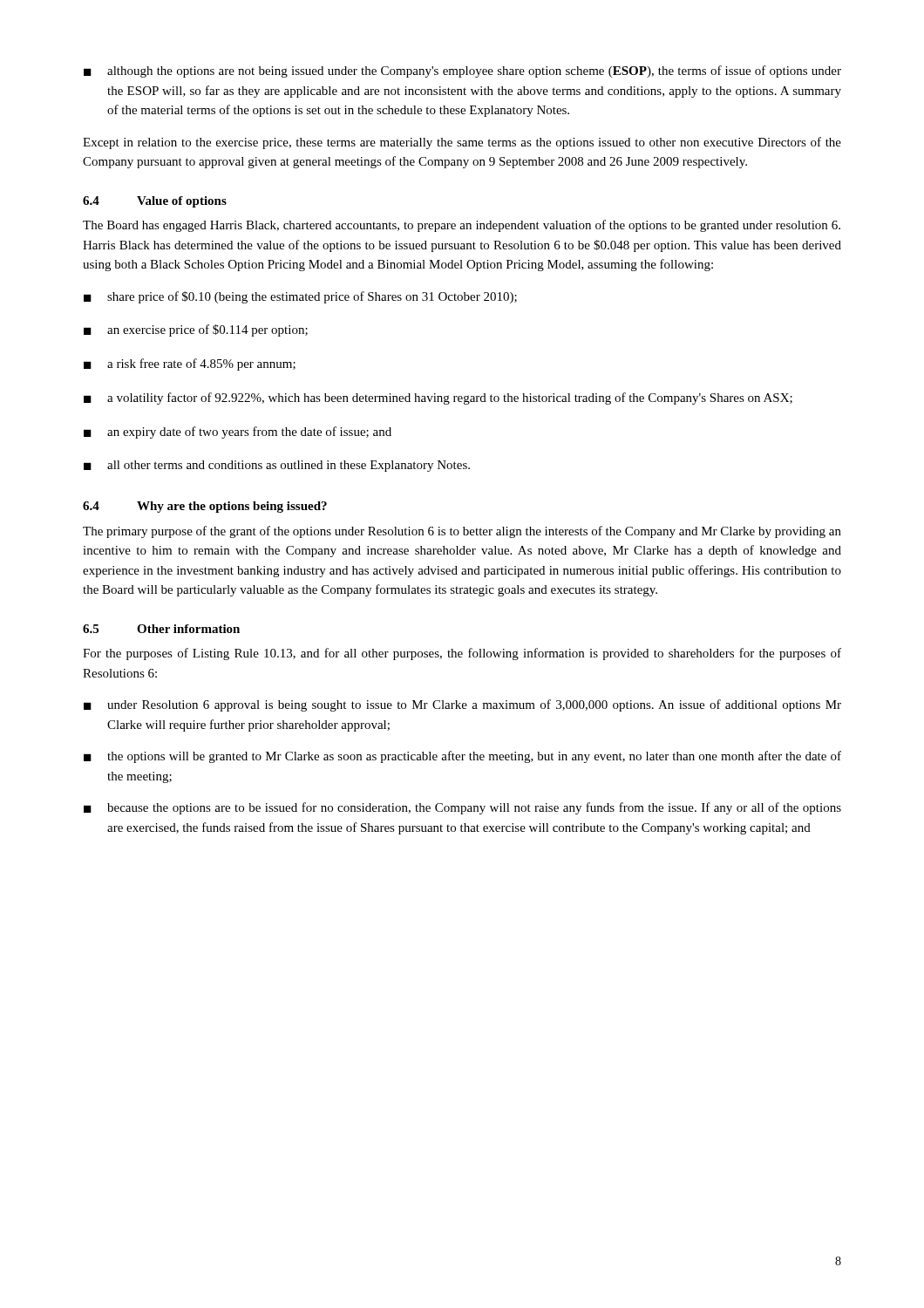The height and width of the screenshot is (1308, 924).
Task: Navigate to the element starting "Except in relation to the exercise"
Action: click(x=462, y=152)
